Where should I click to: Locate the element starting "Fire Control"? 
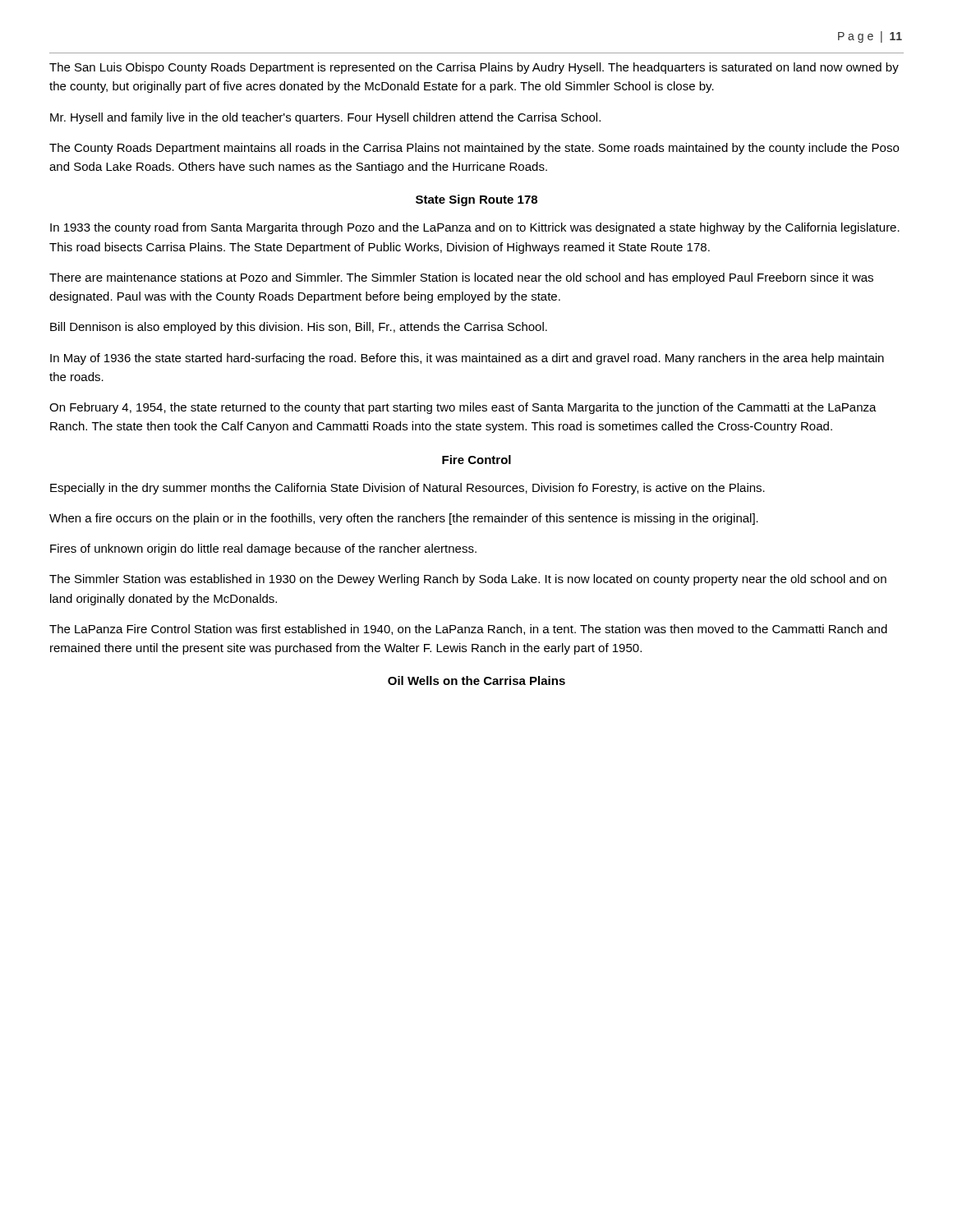click(x=476, y=459)
